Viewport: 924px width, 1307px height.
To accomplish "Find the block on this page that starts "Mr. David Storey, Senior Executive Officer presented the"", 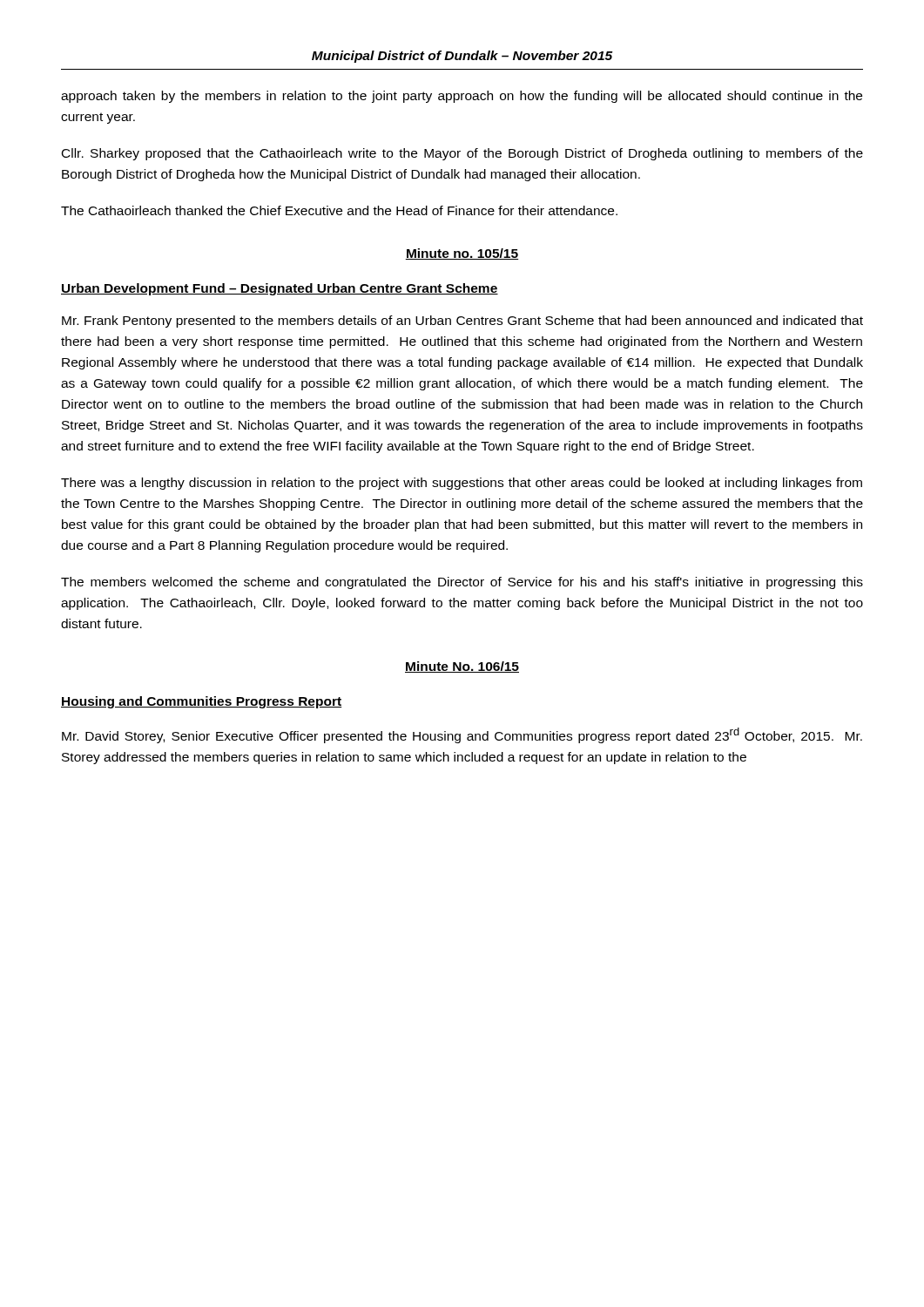I will pos(462,745).
